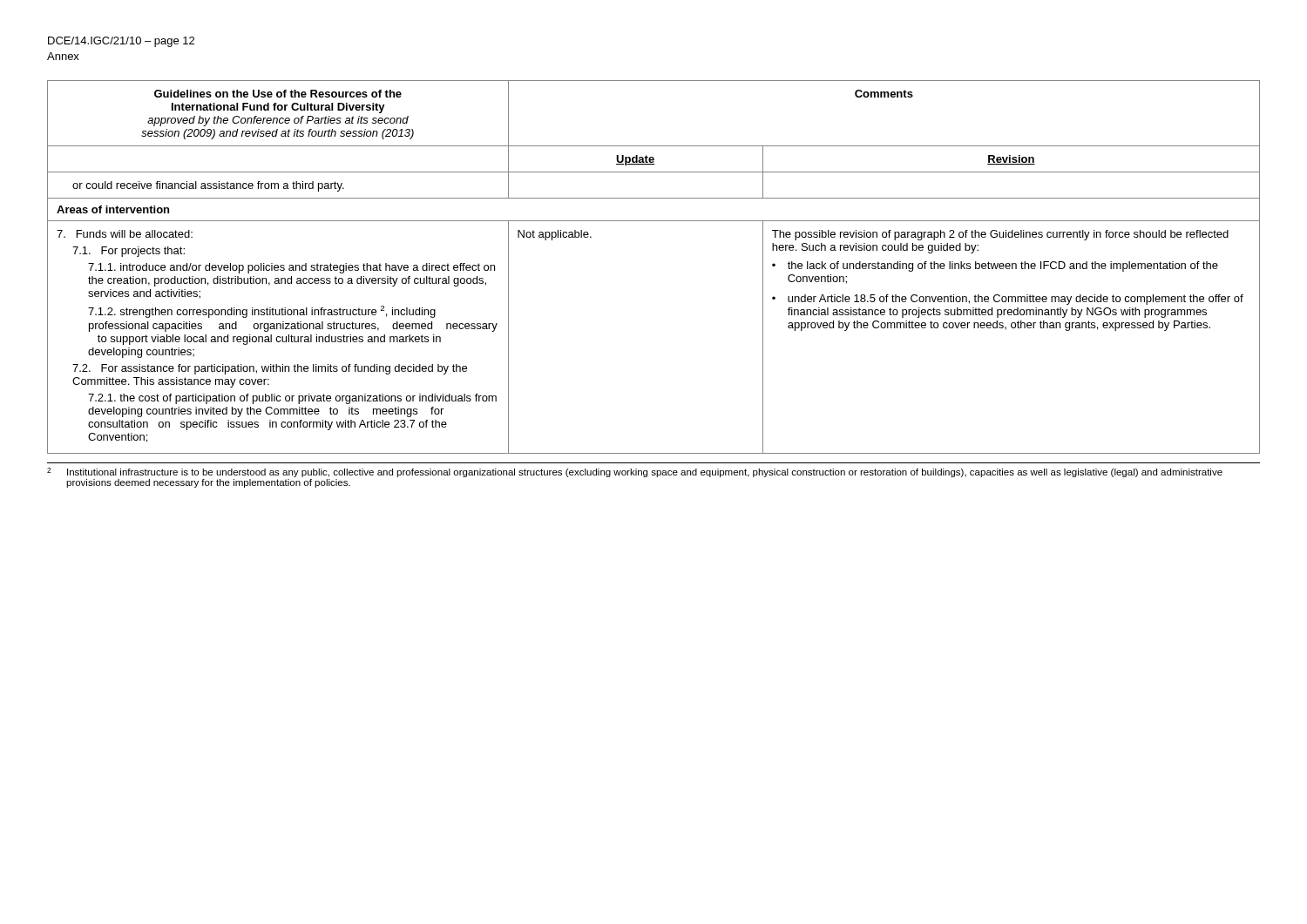
Task: Find the table
Action: 654,267
